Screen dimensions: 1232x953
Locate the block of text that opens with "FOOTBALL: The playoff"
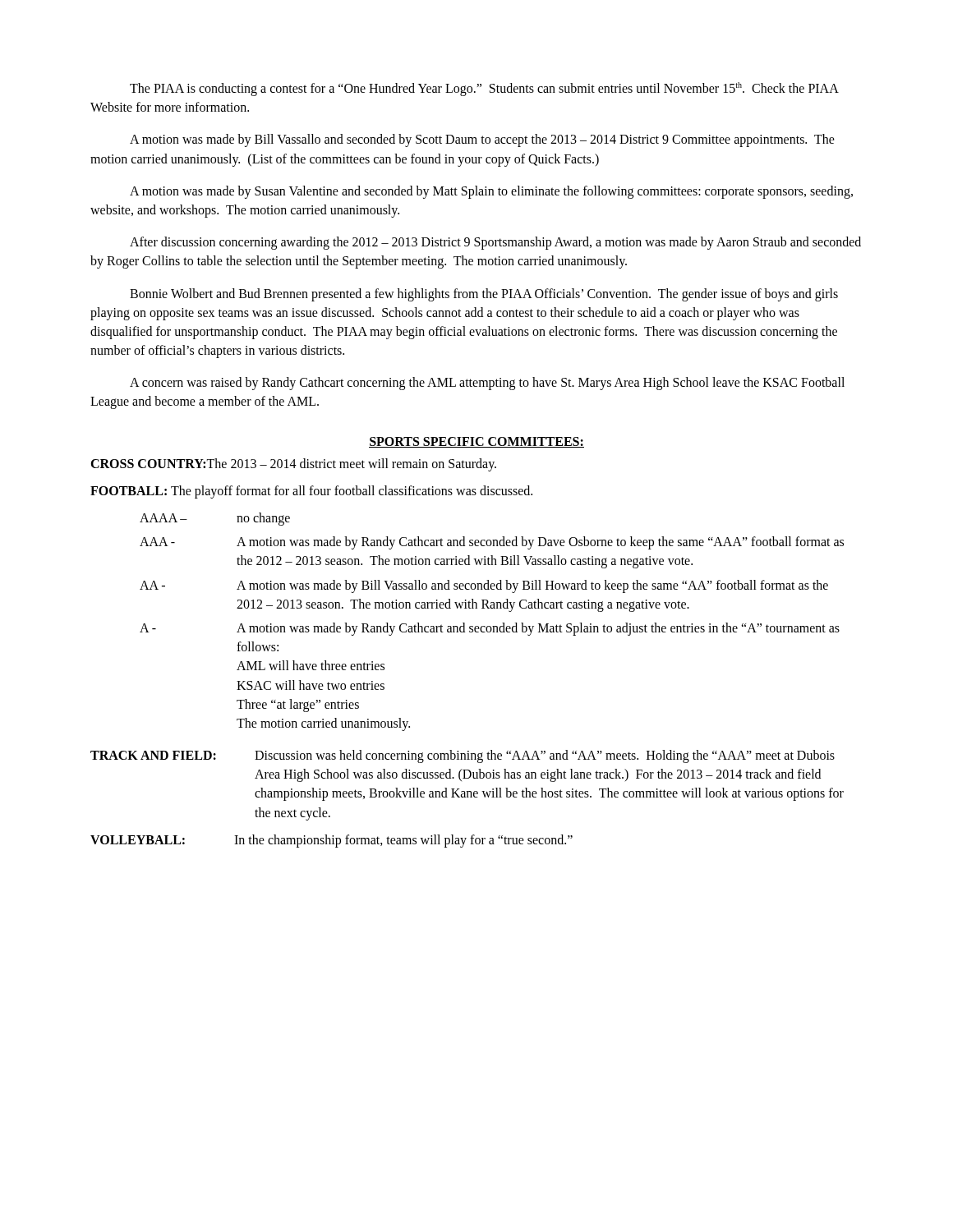click(x=476, y=491)
